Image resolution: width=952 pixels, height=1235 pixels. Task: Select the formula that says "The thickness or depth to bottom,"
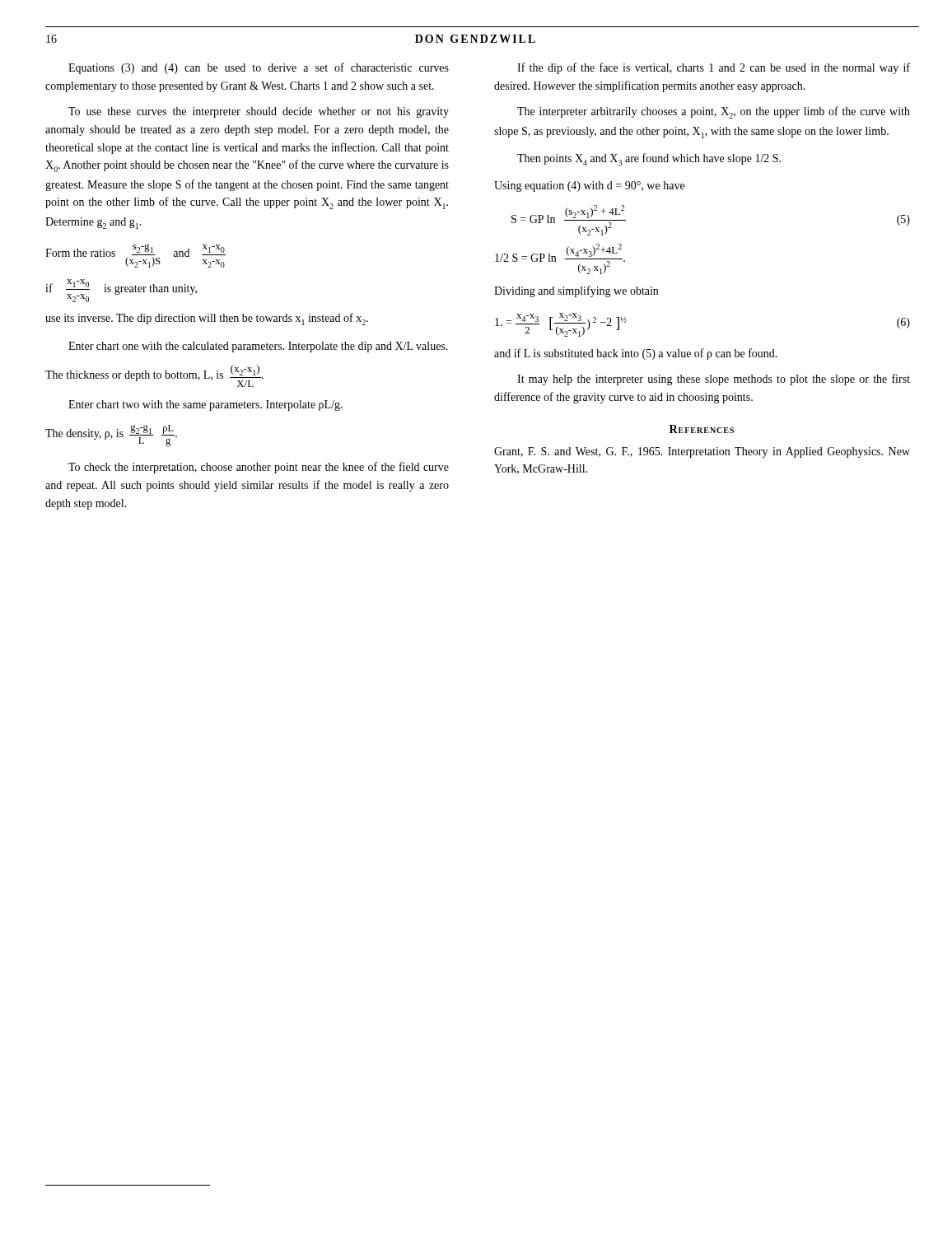(154, 376)
